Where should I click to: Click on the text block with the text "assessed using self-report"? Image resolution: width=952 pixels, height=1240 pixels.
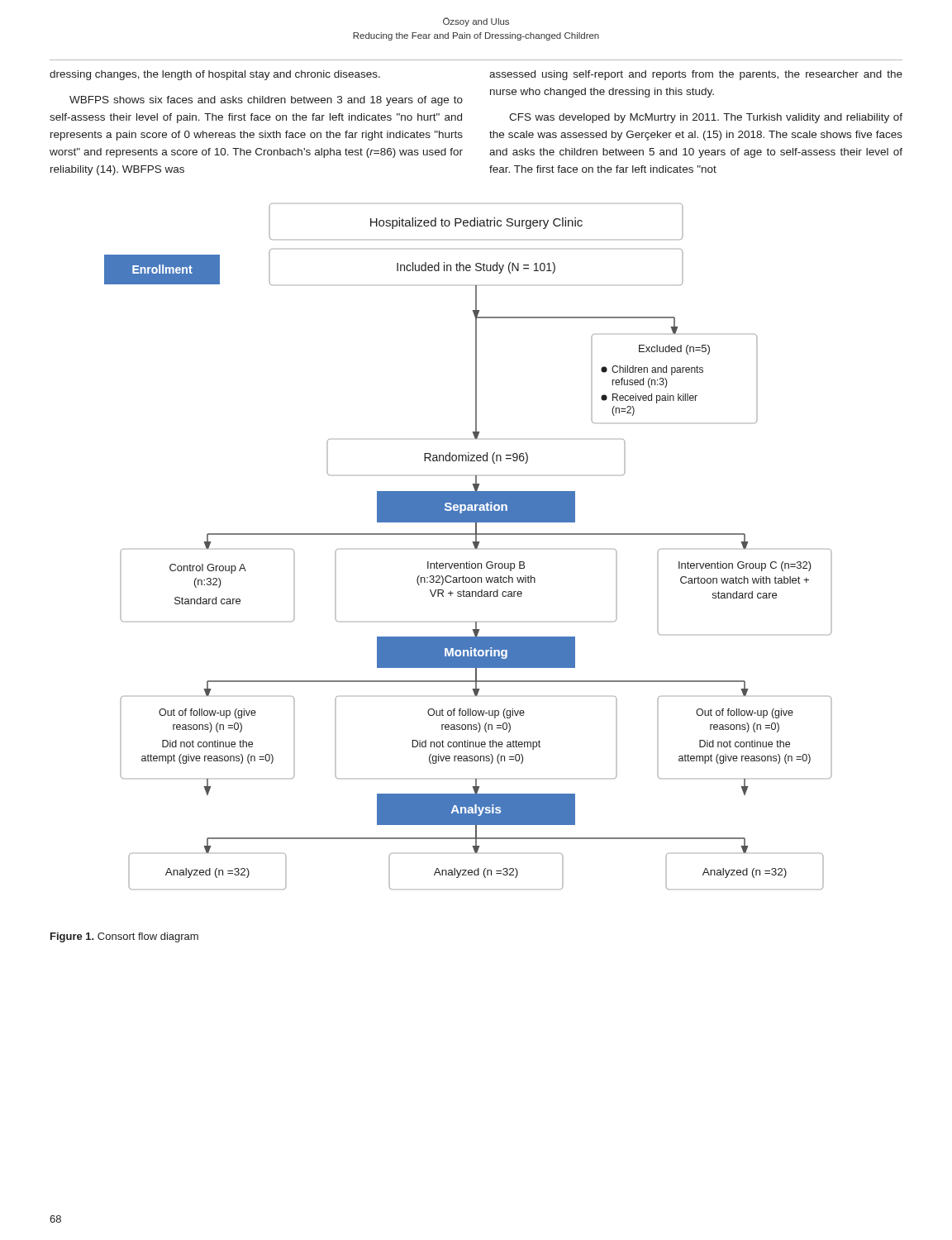tap(696, 122)
